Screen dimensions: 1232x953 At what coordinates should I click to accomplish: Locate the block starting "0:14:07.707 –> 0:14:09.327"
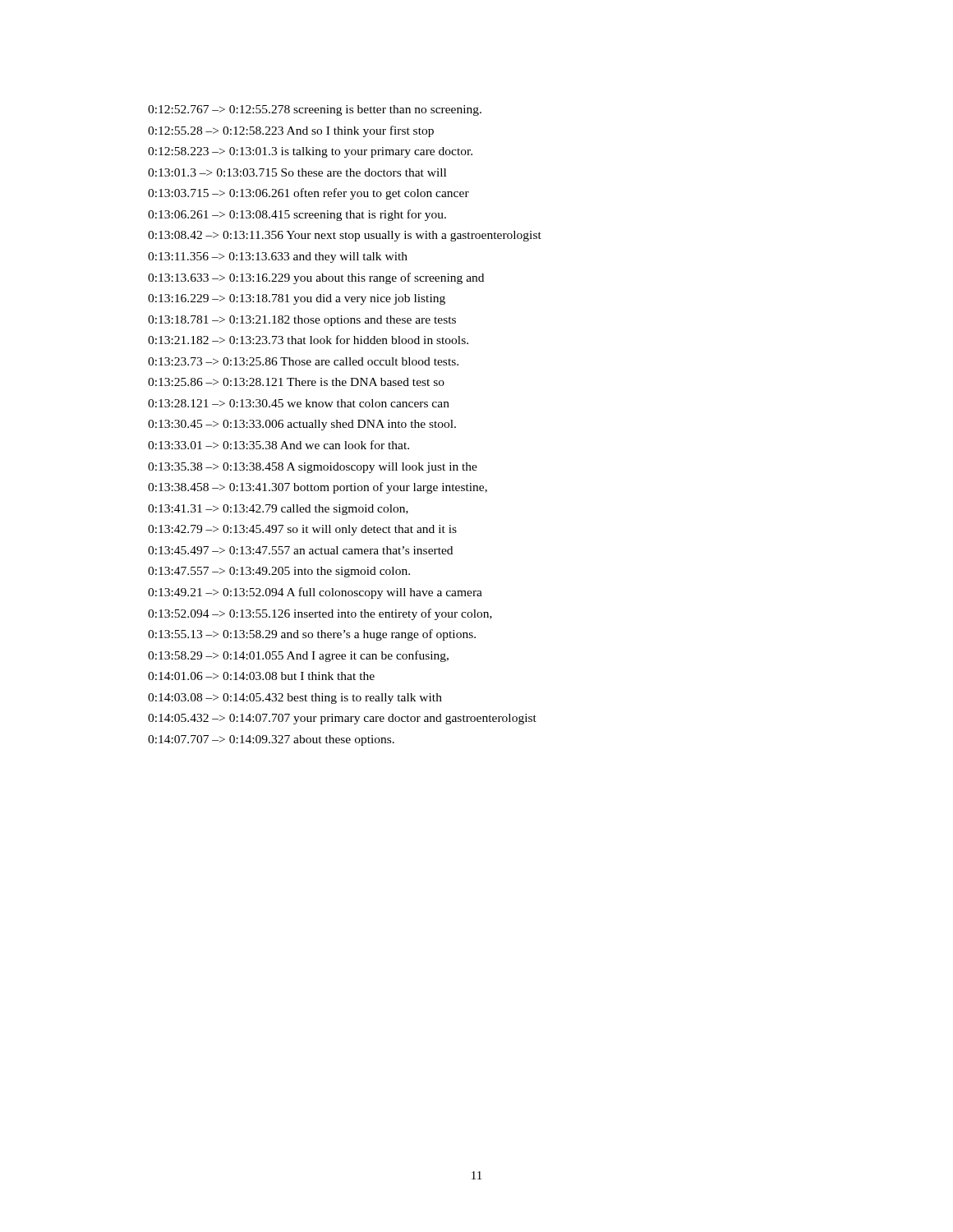(x=271, y=740)
